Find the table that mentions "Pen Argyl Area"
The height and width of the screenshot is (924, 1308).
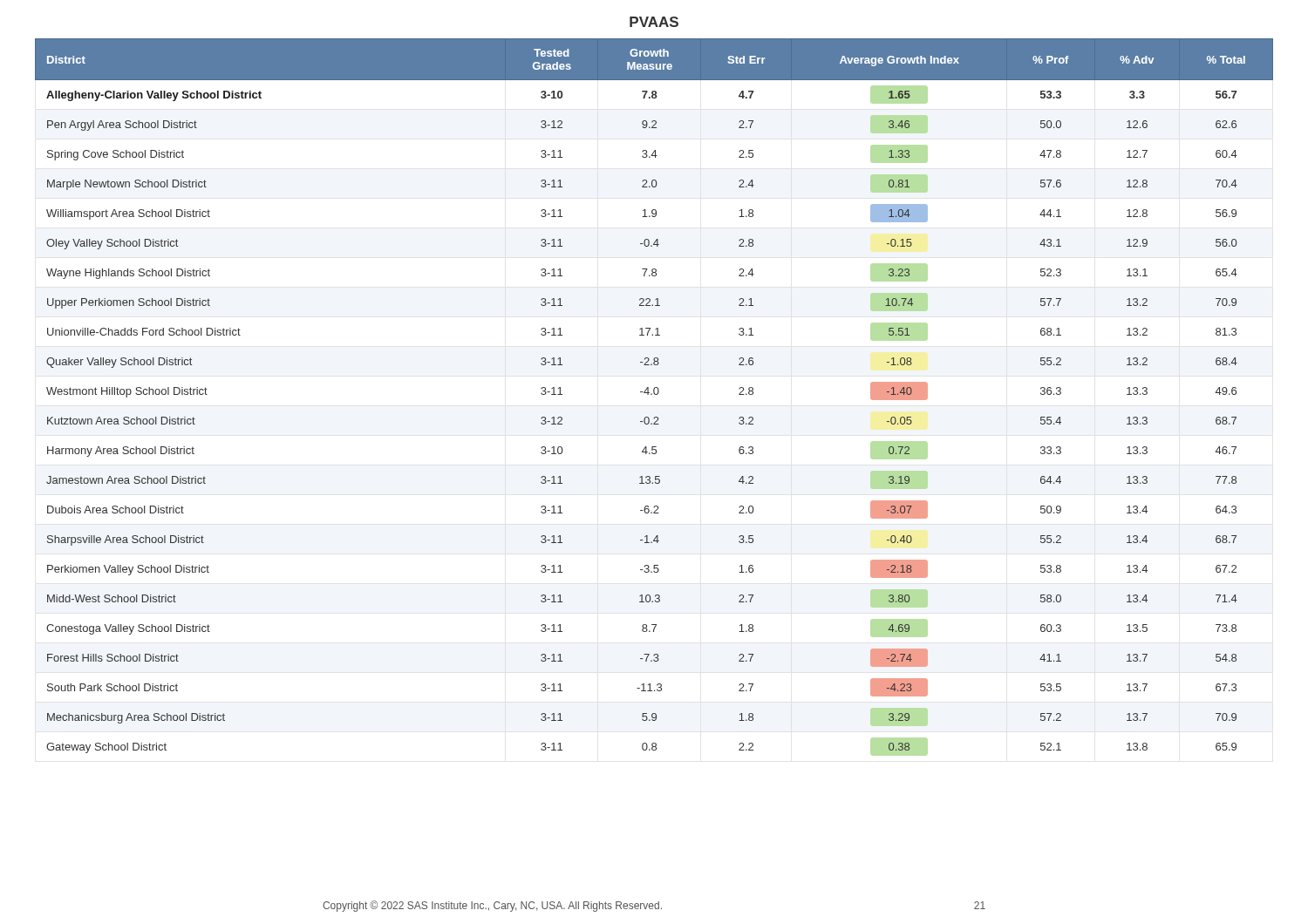click(x=654, y=400)
